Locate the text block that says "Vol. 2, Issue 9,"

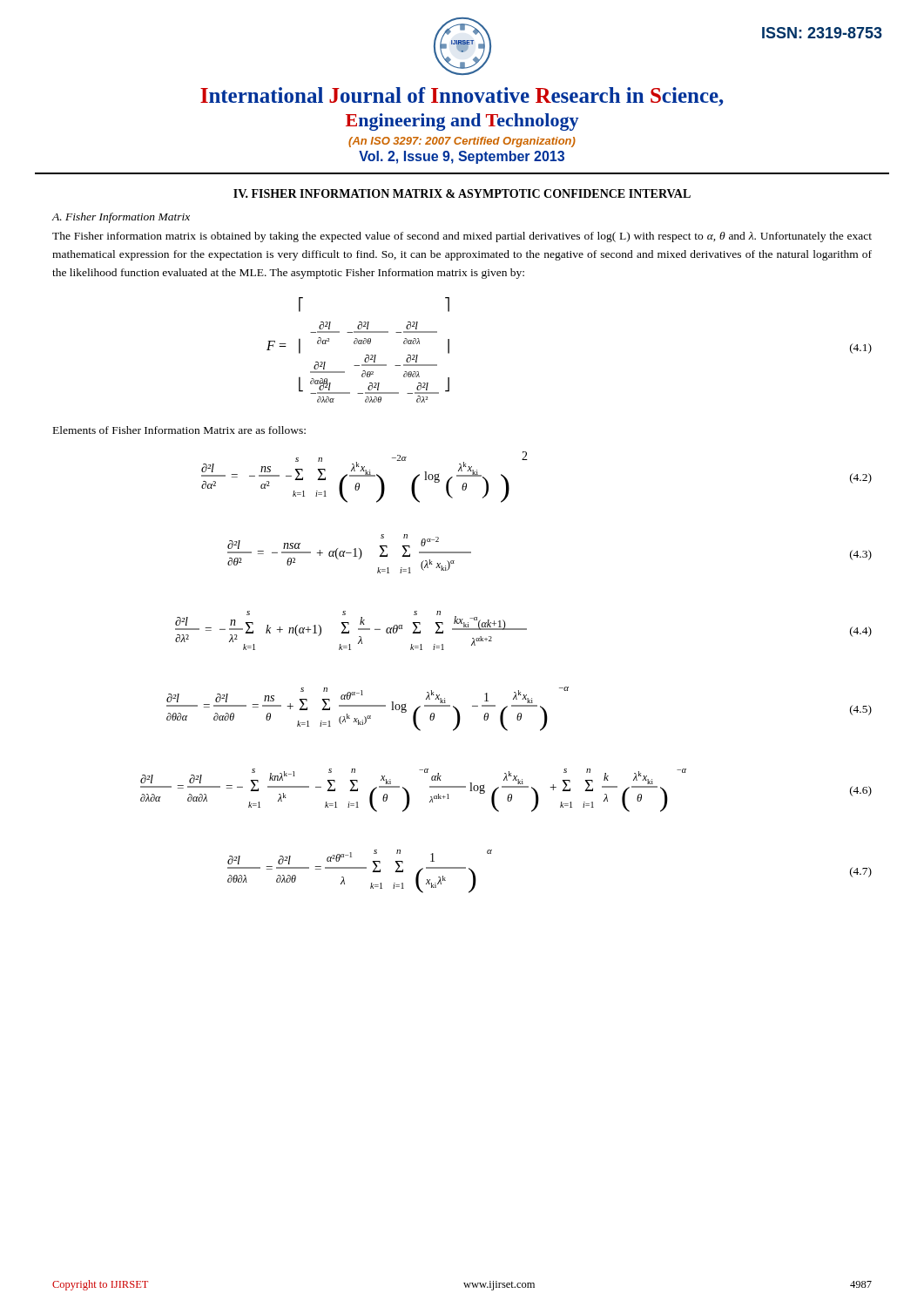tap(462, 156)
